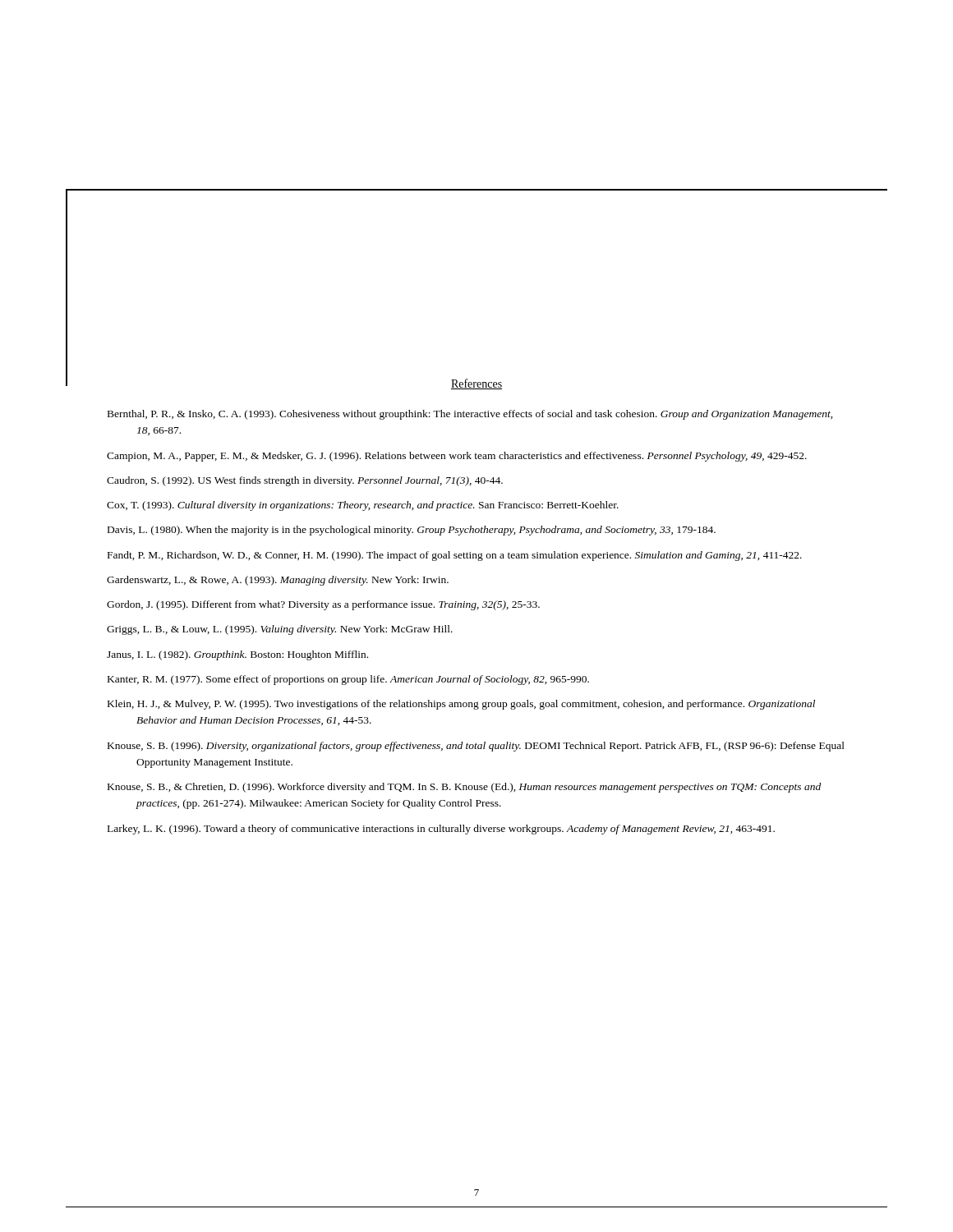Click on the list item containing "Bernthal, P. R., & Insko,"
Viewport: 953px width, 1232px height.
[x=470, y=422]
